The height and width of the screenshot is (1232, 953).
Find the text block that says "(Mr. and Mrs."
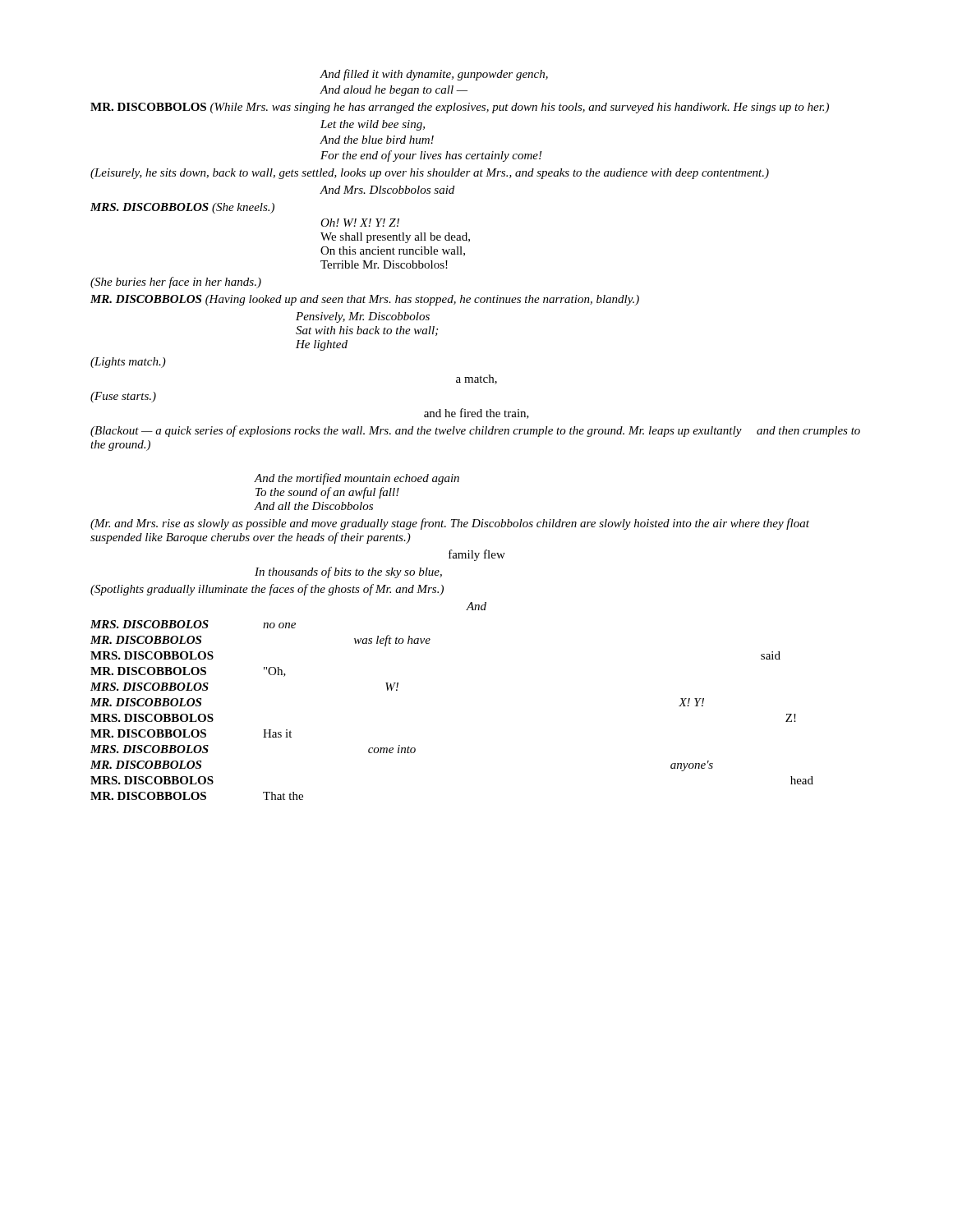click(476, 531)
